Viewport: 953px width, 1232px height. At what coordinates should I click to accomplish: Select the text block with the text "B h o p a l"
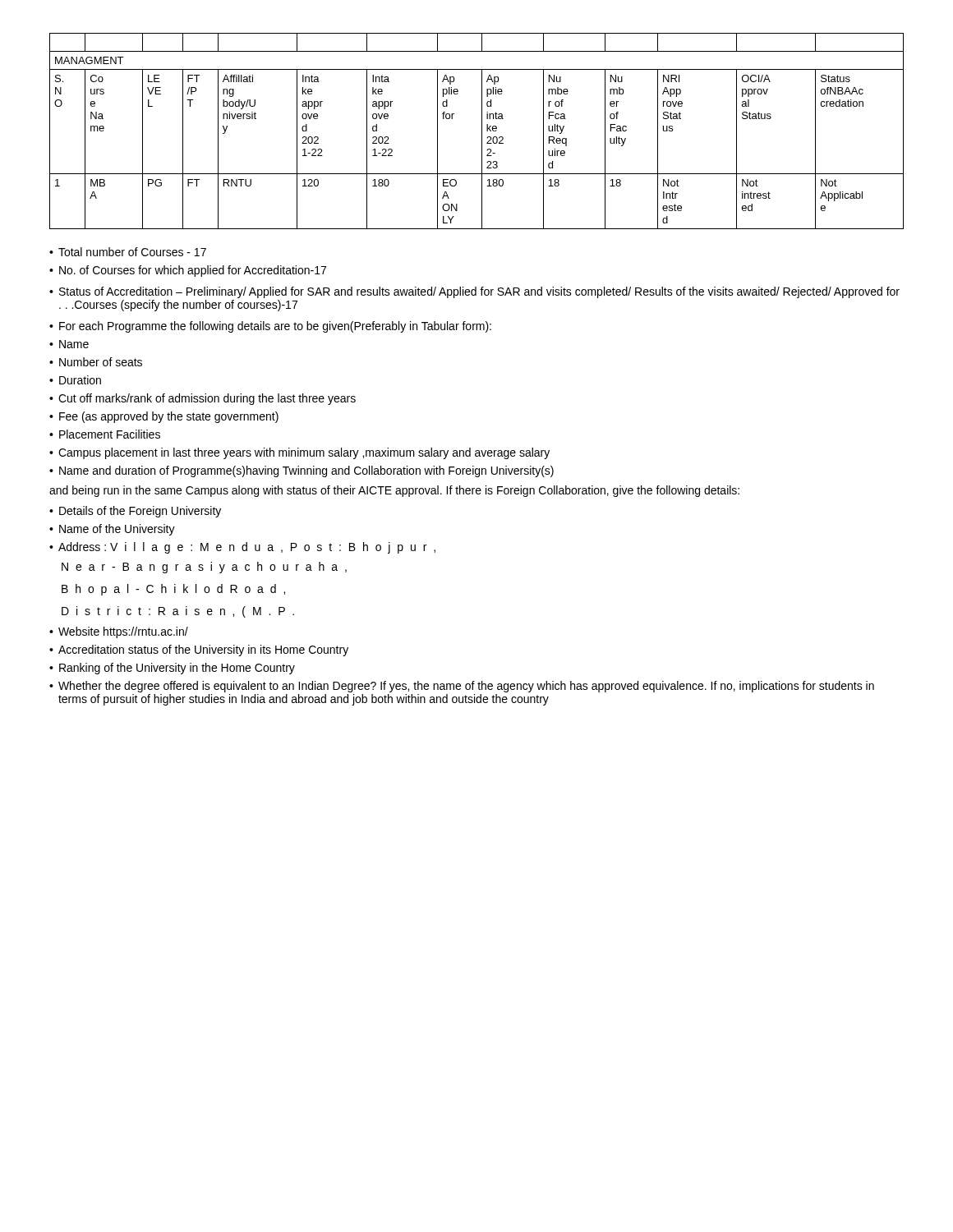pyautogui.click(x=174, y=589)
